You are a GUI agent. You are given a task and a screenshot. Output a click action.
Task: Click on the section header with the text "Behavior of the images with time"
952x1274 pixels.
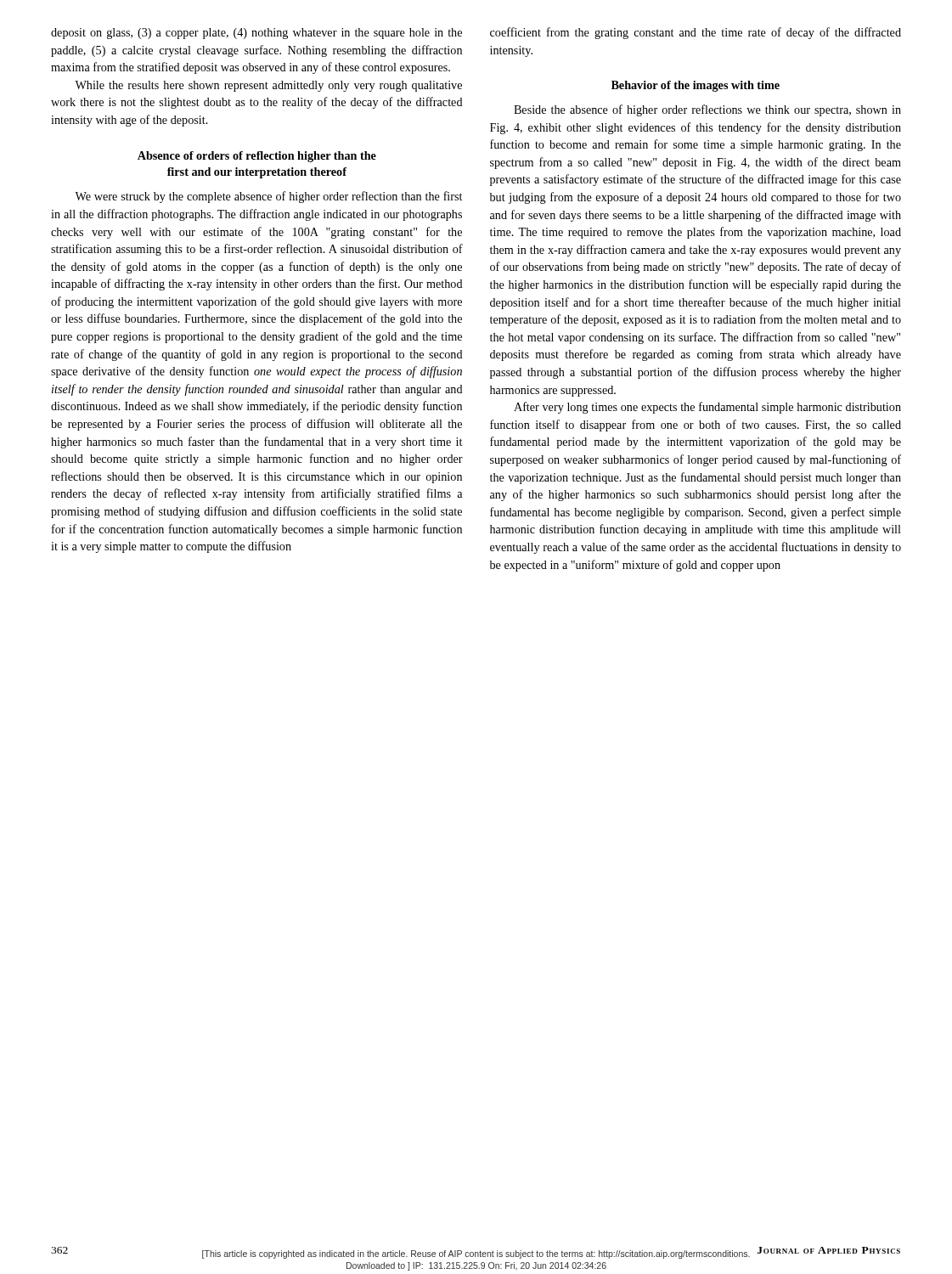point(695,86)
